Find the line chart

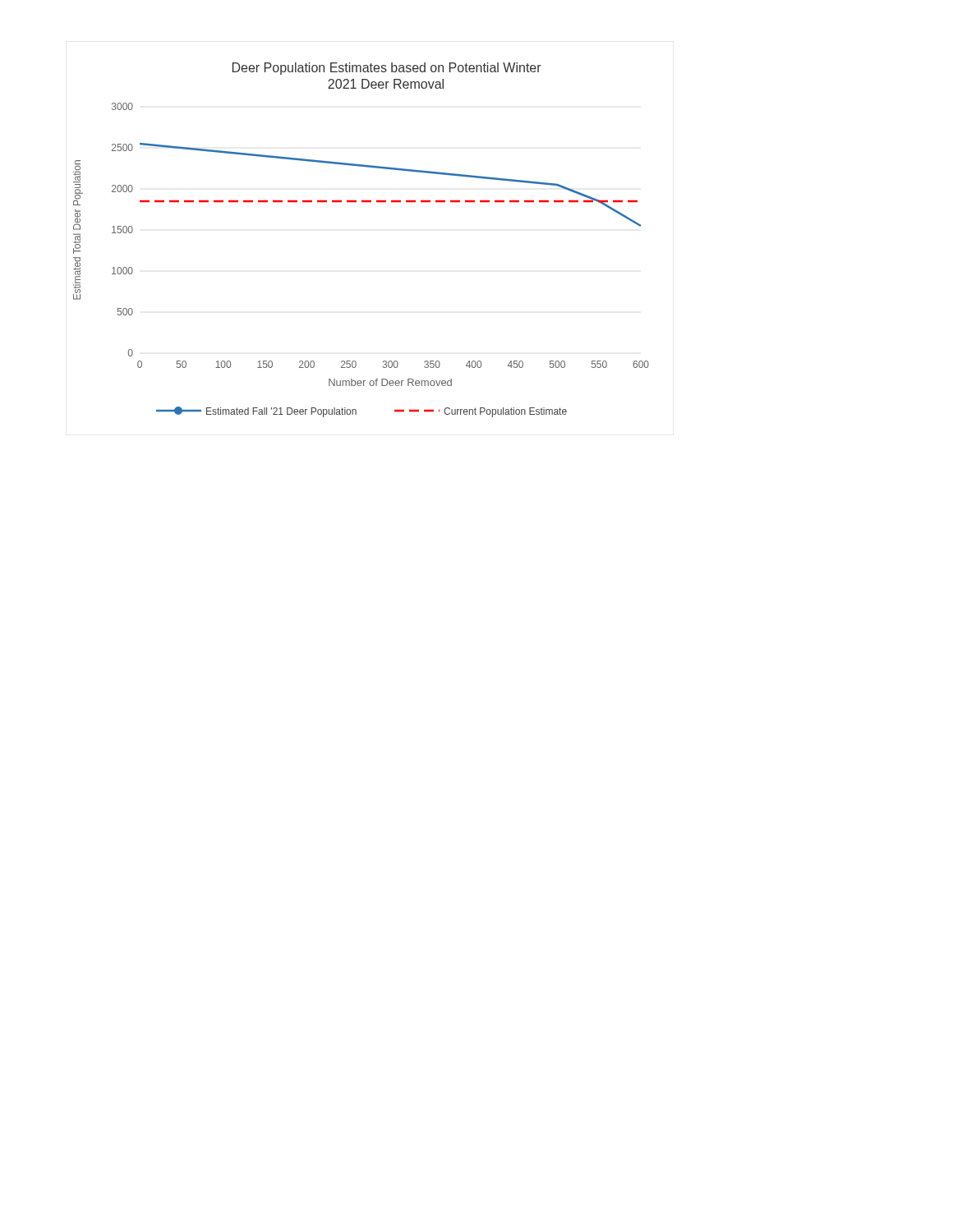[x=370, y=238]
